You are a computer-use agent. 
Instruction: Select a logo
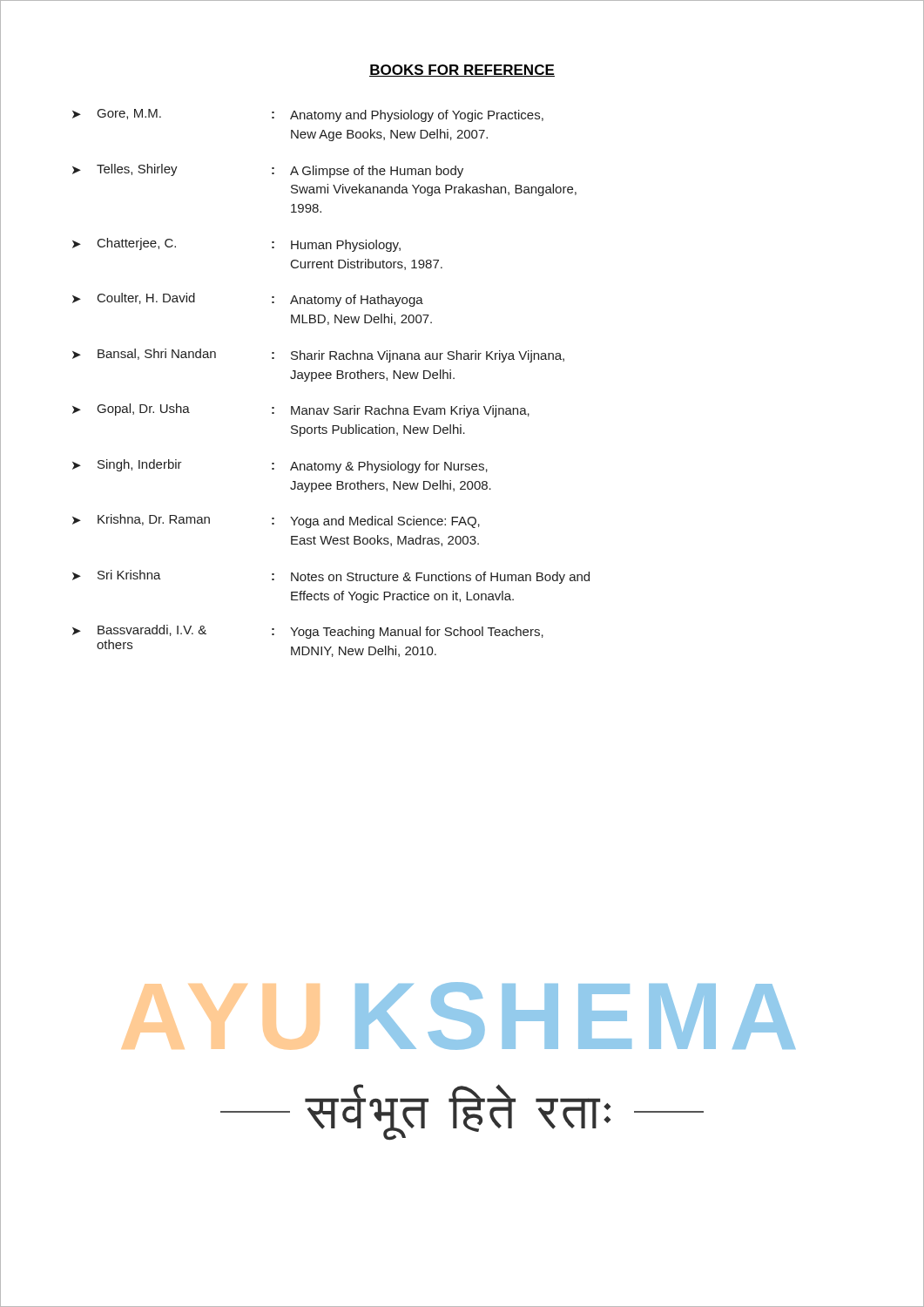[462, 1054]
